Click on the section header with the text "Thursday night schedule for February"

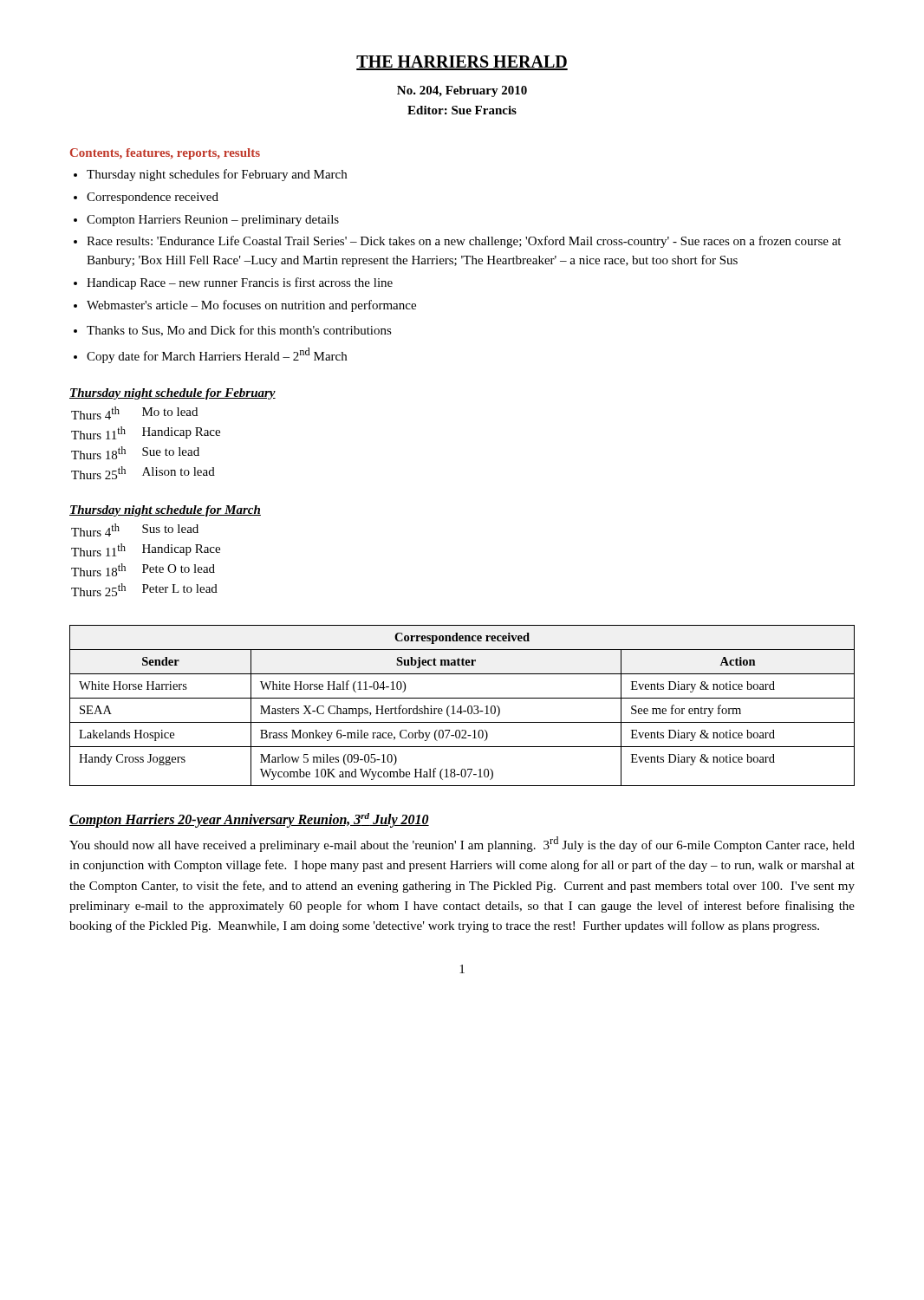(x=172, y=394)
